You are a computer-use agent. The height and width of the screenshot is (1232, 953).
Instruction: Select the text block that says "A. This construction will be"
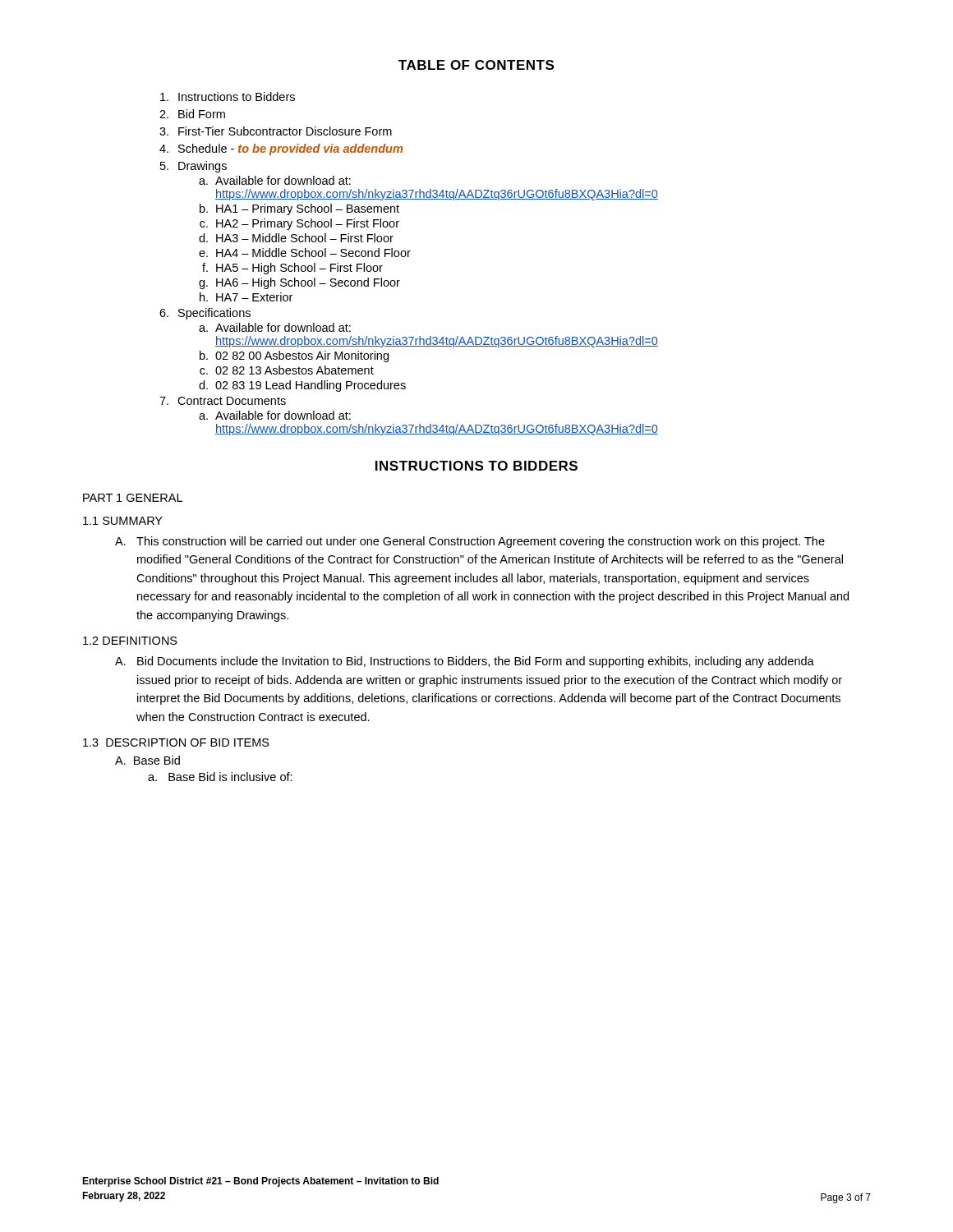click(483, 578)
